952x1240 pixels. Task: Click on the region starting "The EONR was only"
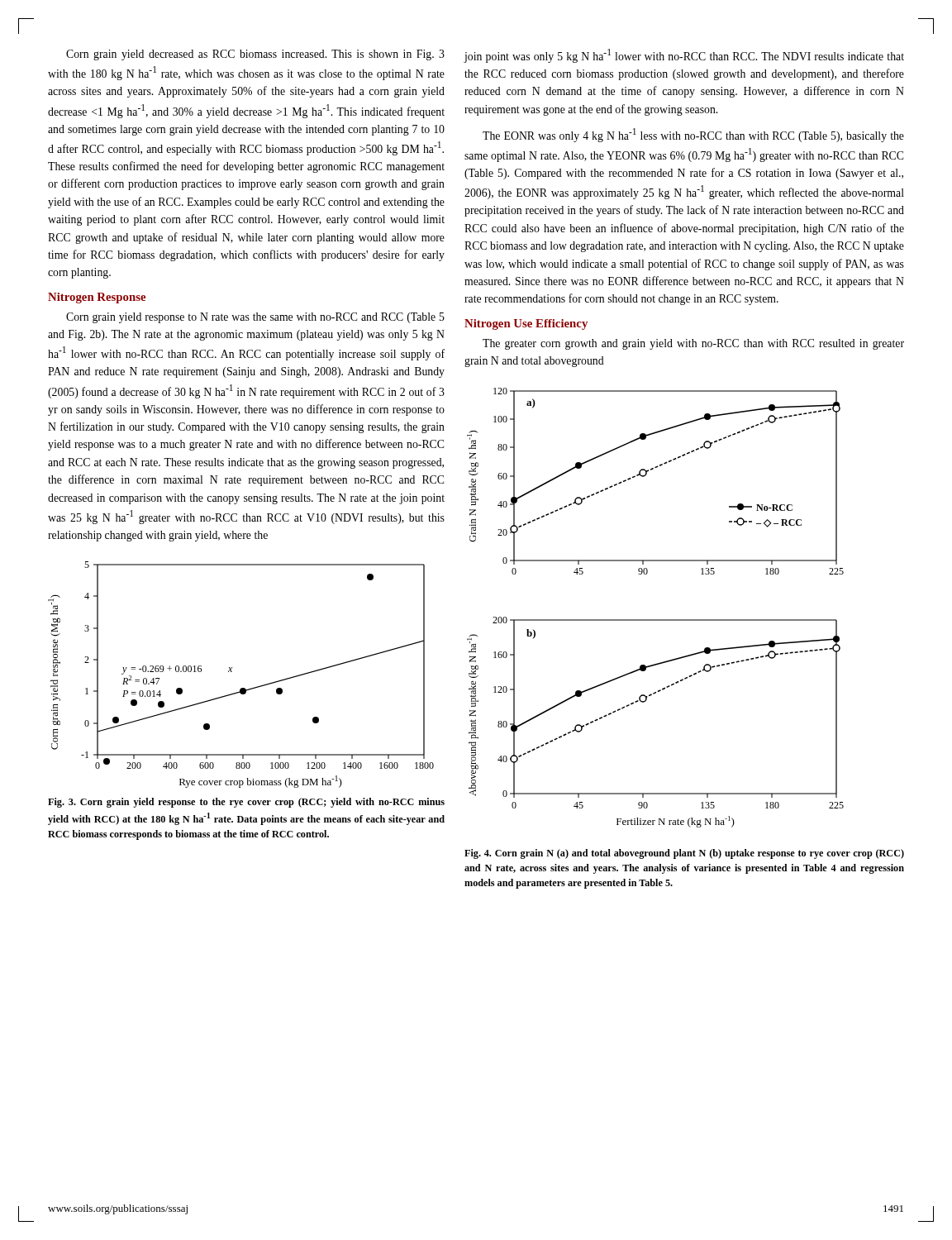pyautogui.click(x=684, y=216)
